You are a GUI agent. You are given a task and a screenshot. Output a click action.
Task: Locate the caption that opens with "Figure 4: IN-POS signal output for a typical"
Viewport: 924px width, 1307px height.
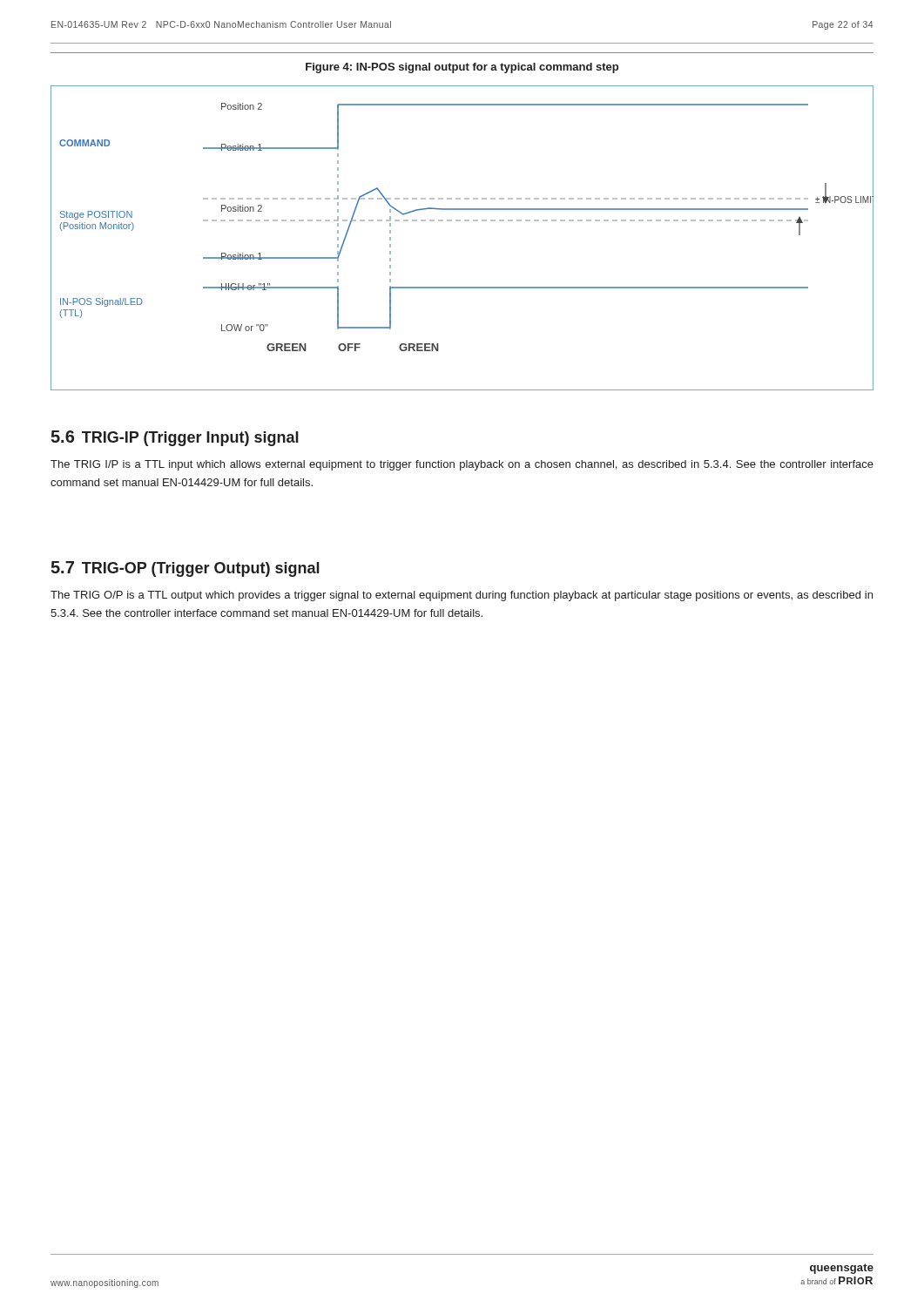(462, 67)
